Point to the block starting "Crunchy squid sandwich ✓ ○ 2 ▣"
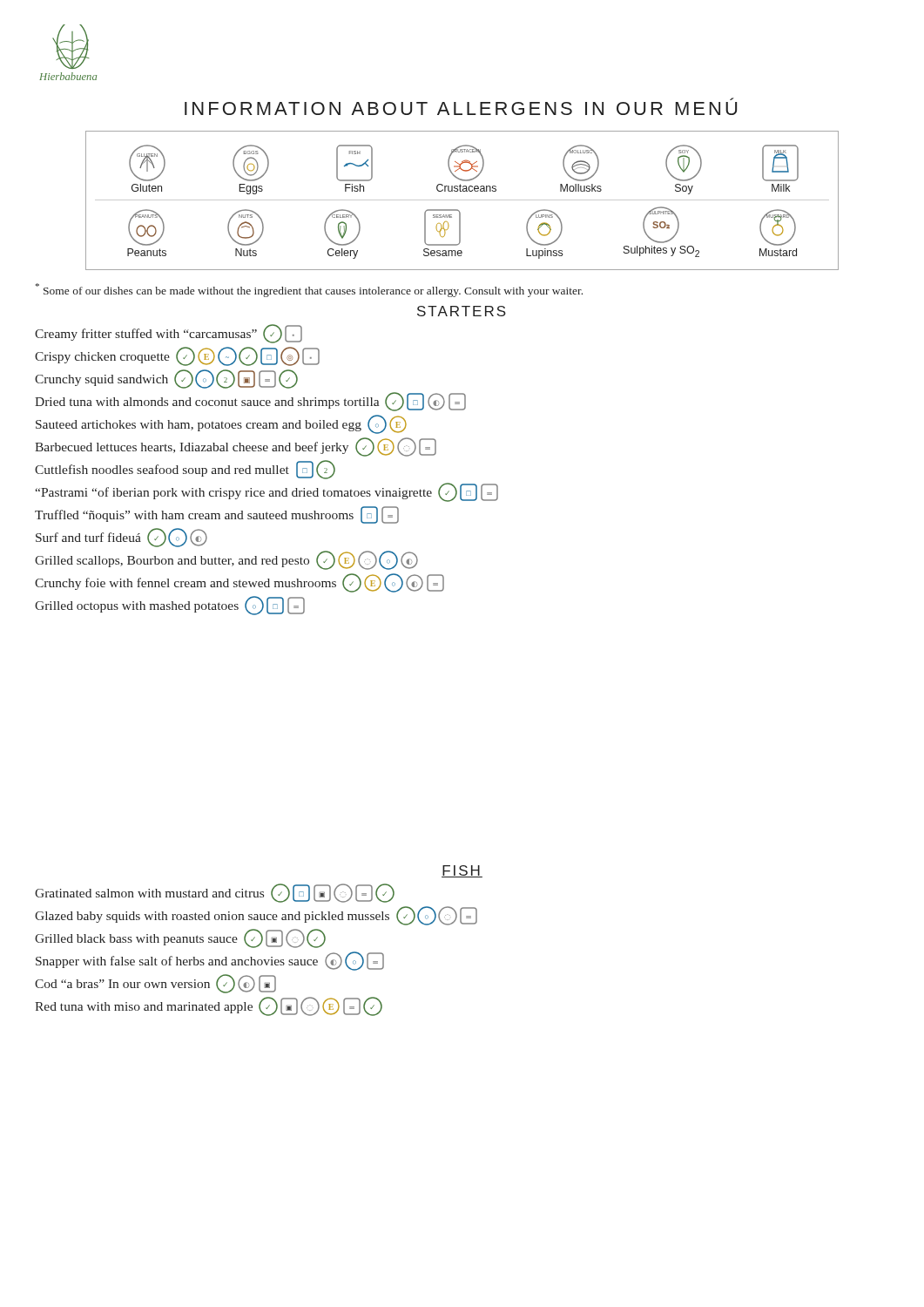924x1307 pixels. [167, 379]
